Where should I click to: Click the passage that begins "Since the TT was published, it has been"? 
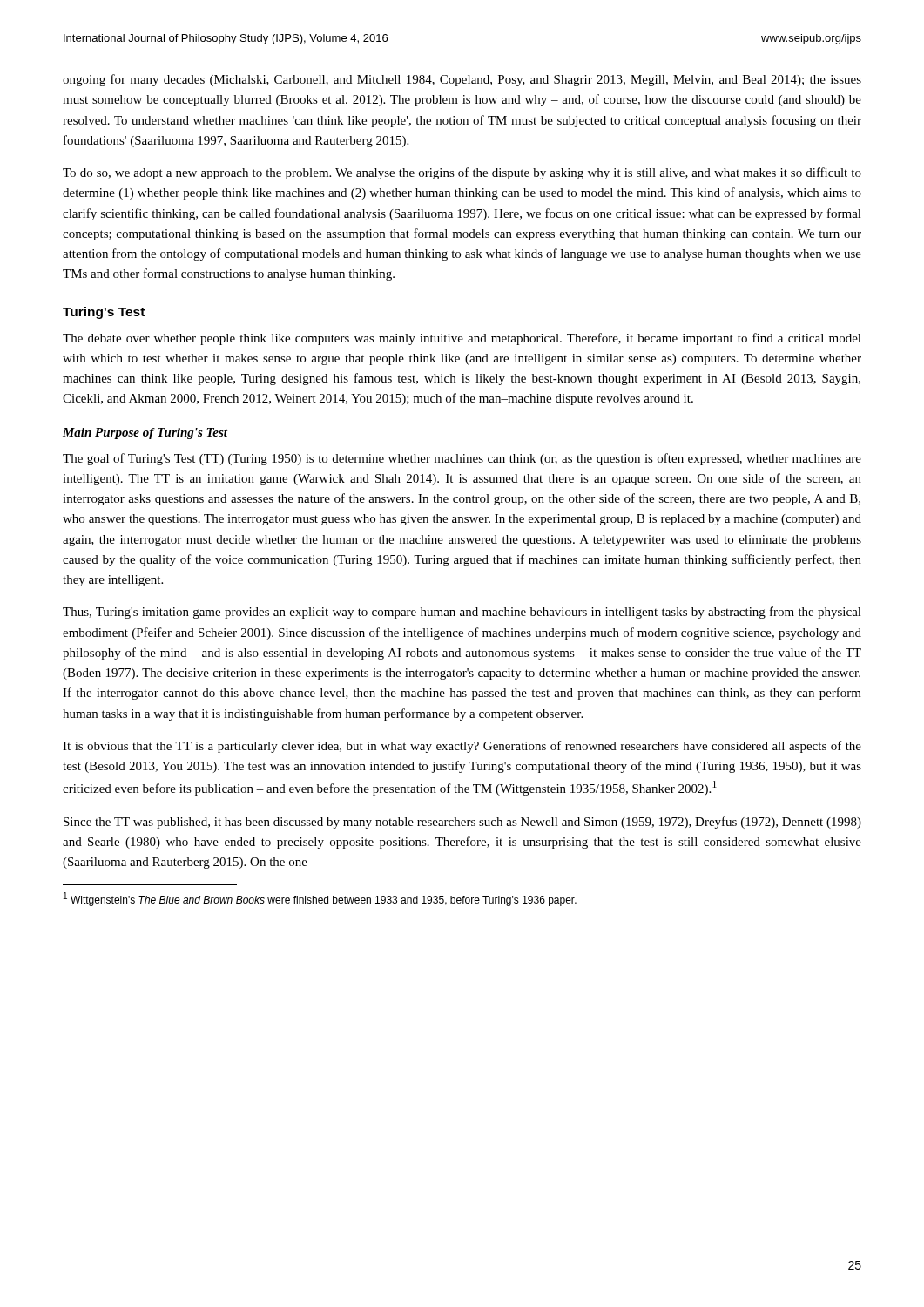click(x=462, y=842)
